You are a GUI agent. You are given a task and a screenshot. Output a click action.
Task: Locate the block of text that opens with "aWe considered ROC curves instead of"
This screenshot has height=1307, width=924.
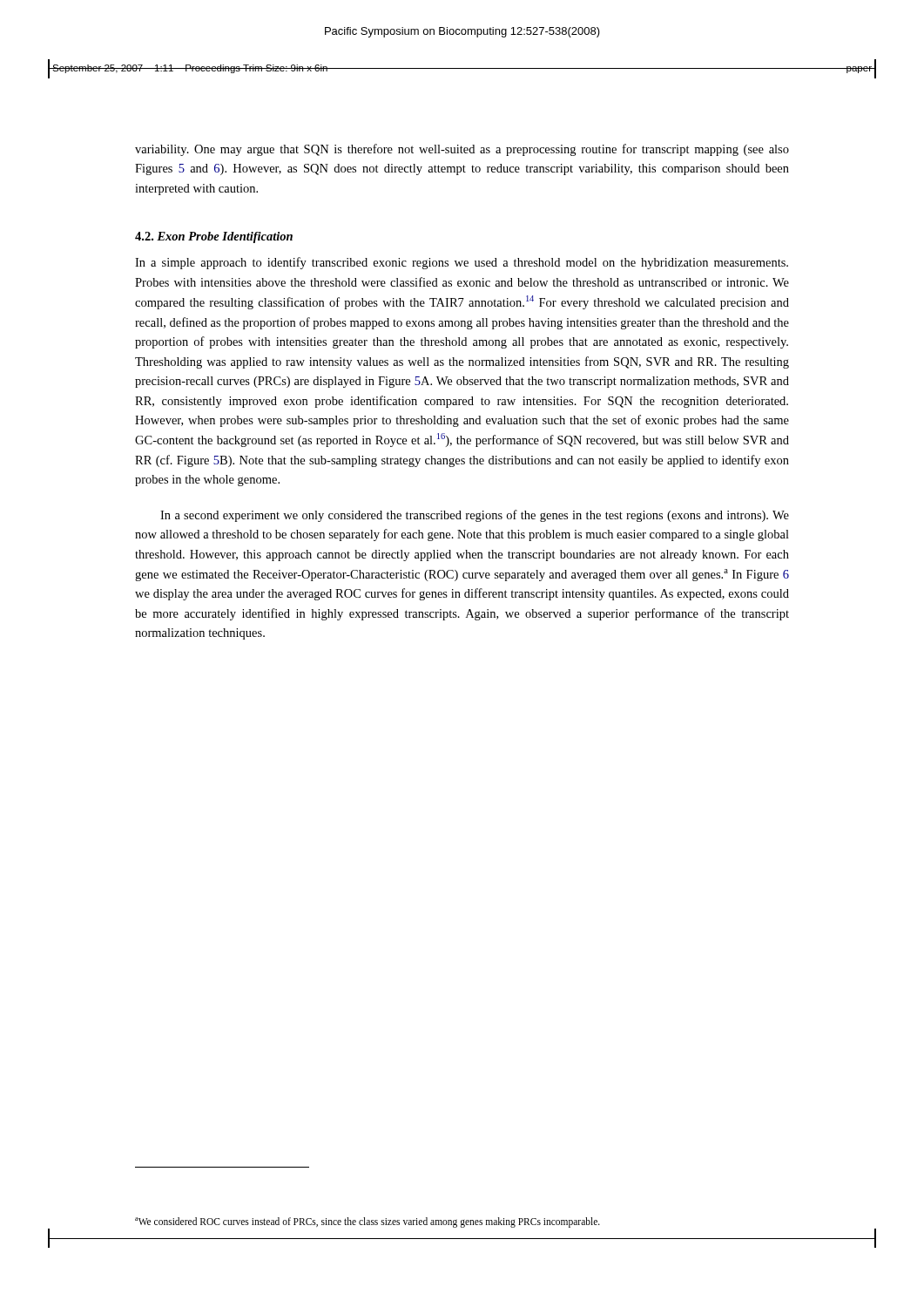368,1220
